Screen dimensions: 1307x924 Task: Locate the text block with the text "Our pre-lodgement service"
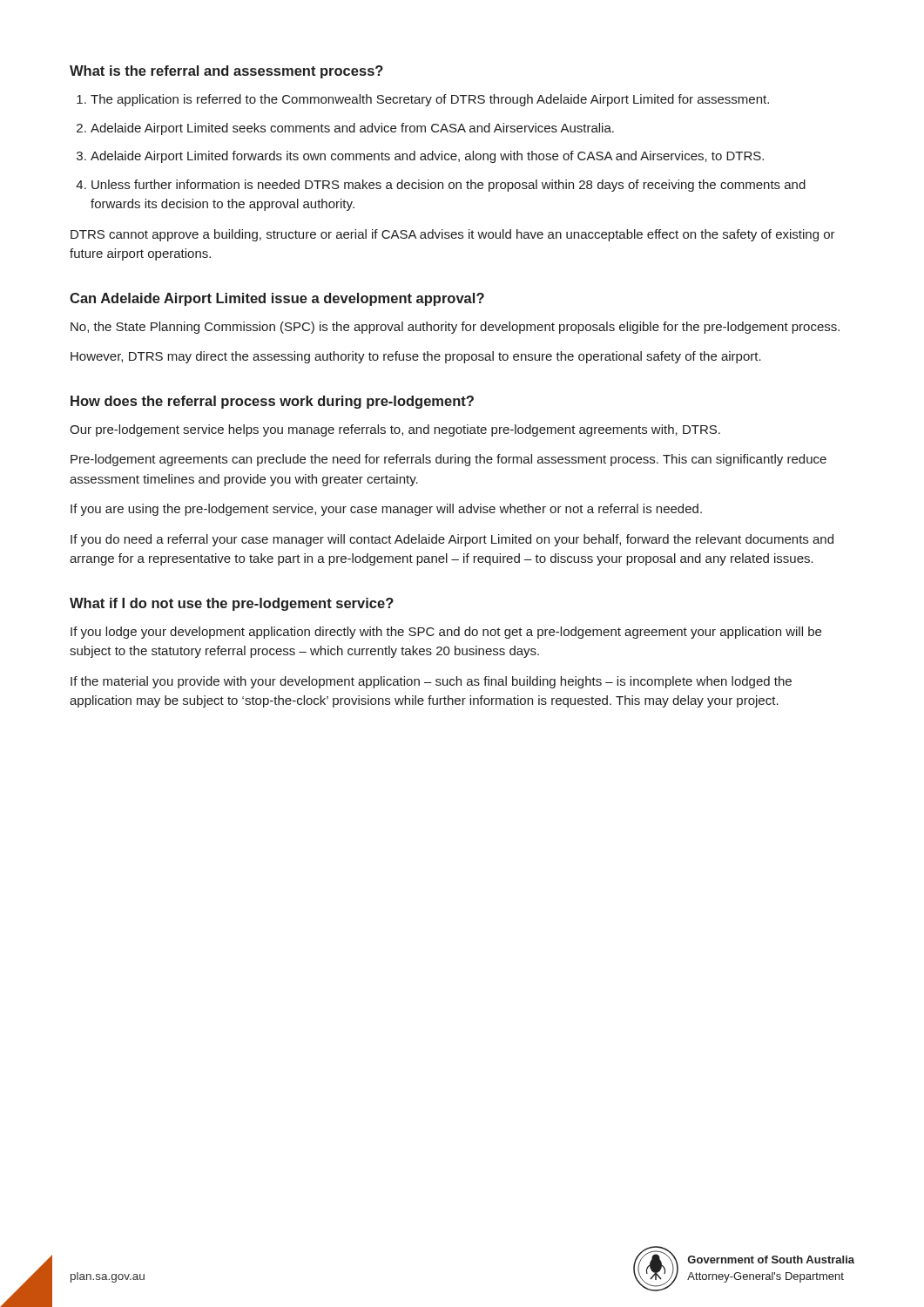395,429
